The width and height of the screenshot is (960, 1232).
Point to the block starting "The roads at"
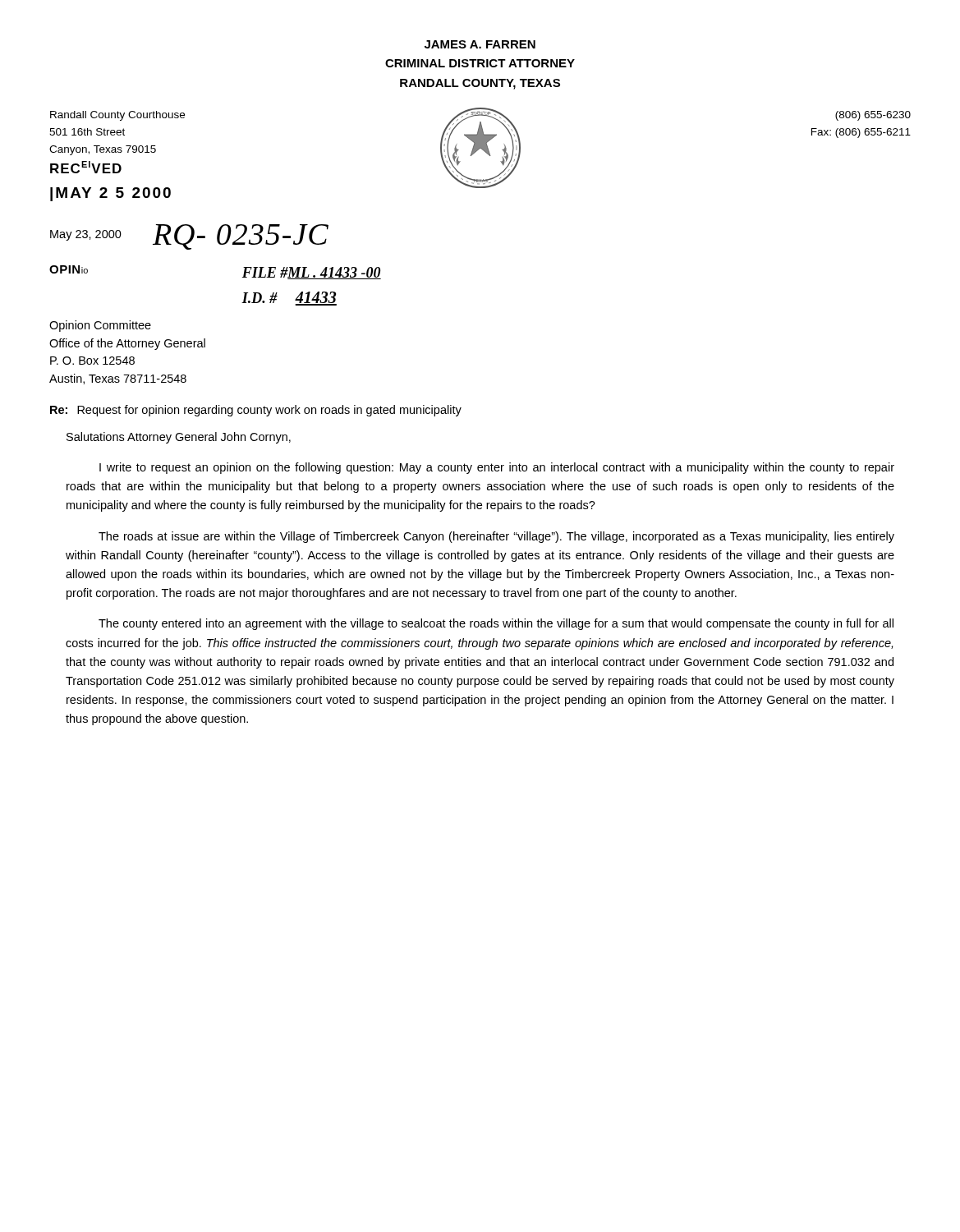click(x=480, y=565)
